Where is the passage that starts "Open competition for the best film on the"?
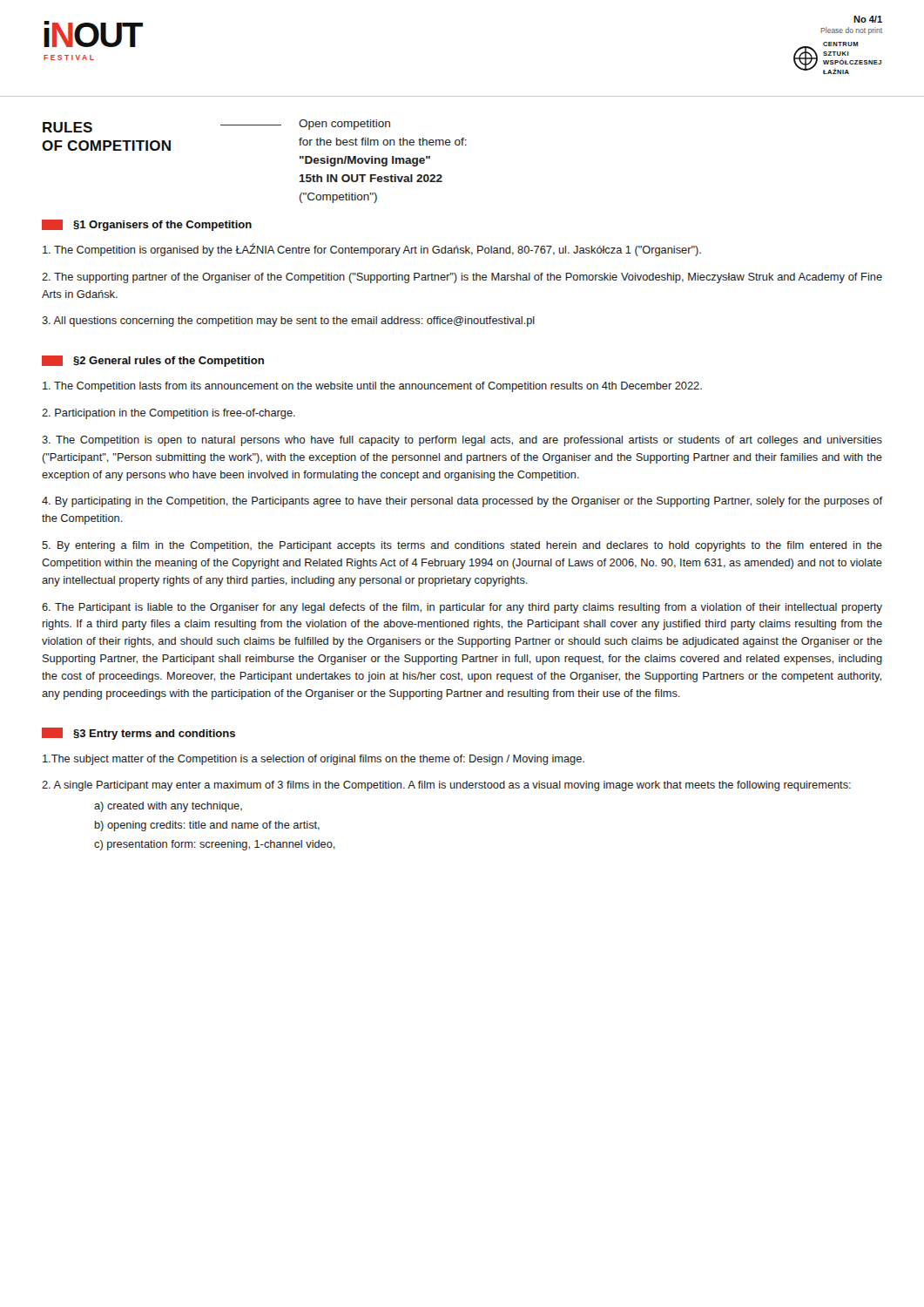Image resolution: width=924 pixels, height=1307 pixels. click(x=344, y=125)
